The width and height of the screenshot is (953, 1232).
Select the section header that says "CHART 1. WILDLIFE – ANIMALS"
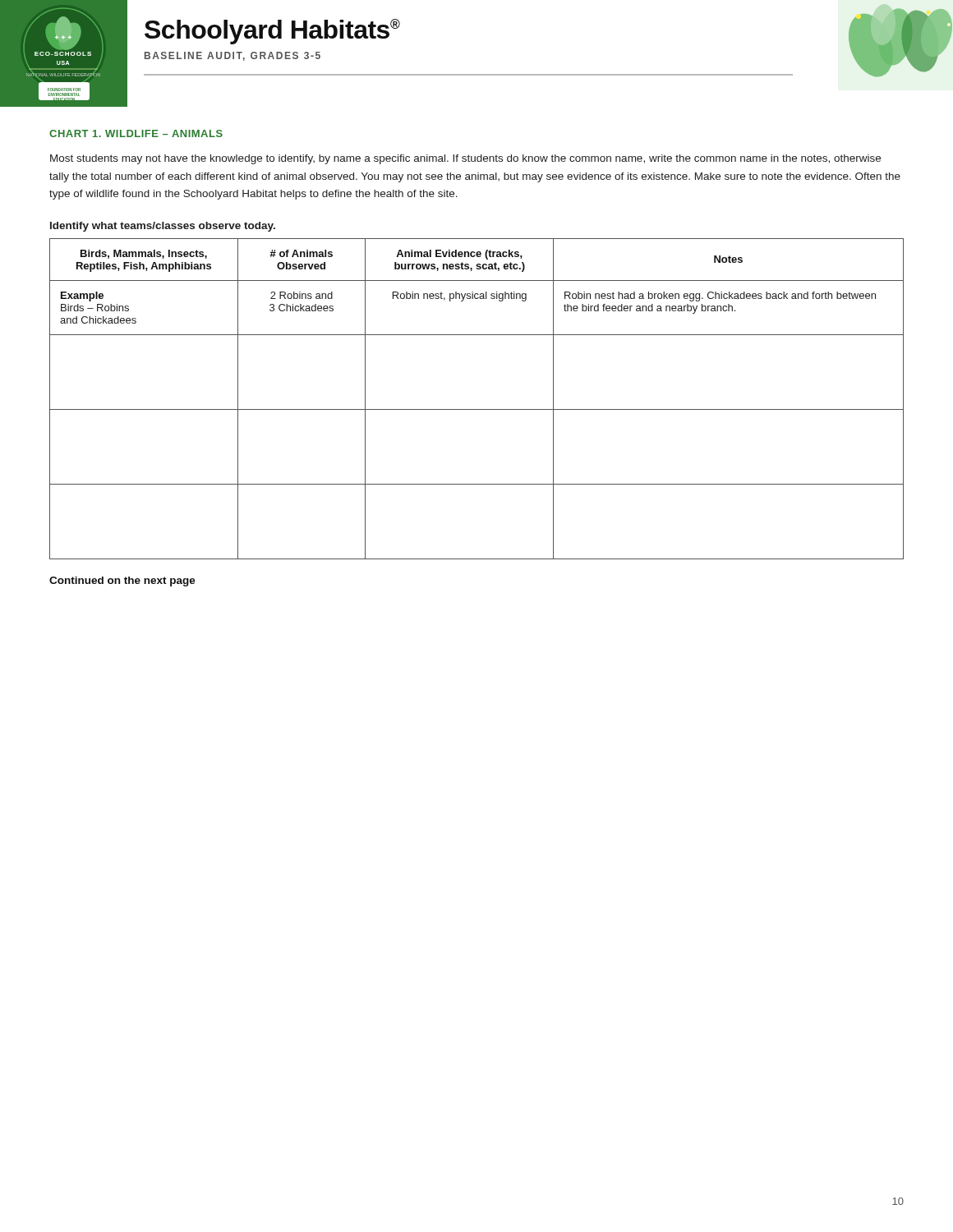pos(136,133)
